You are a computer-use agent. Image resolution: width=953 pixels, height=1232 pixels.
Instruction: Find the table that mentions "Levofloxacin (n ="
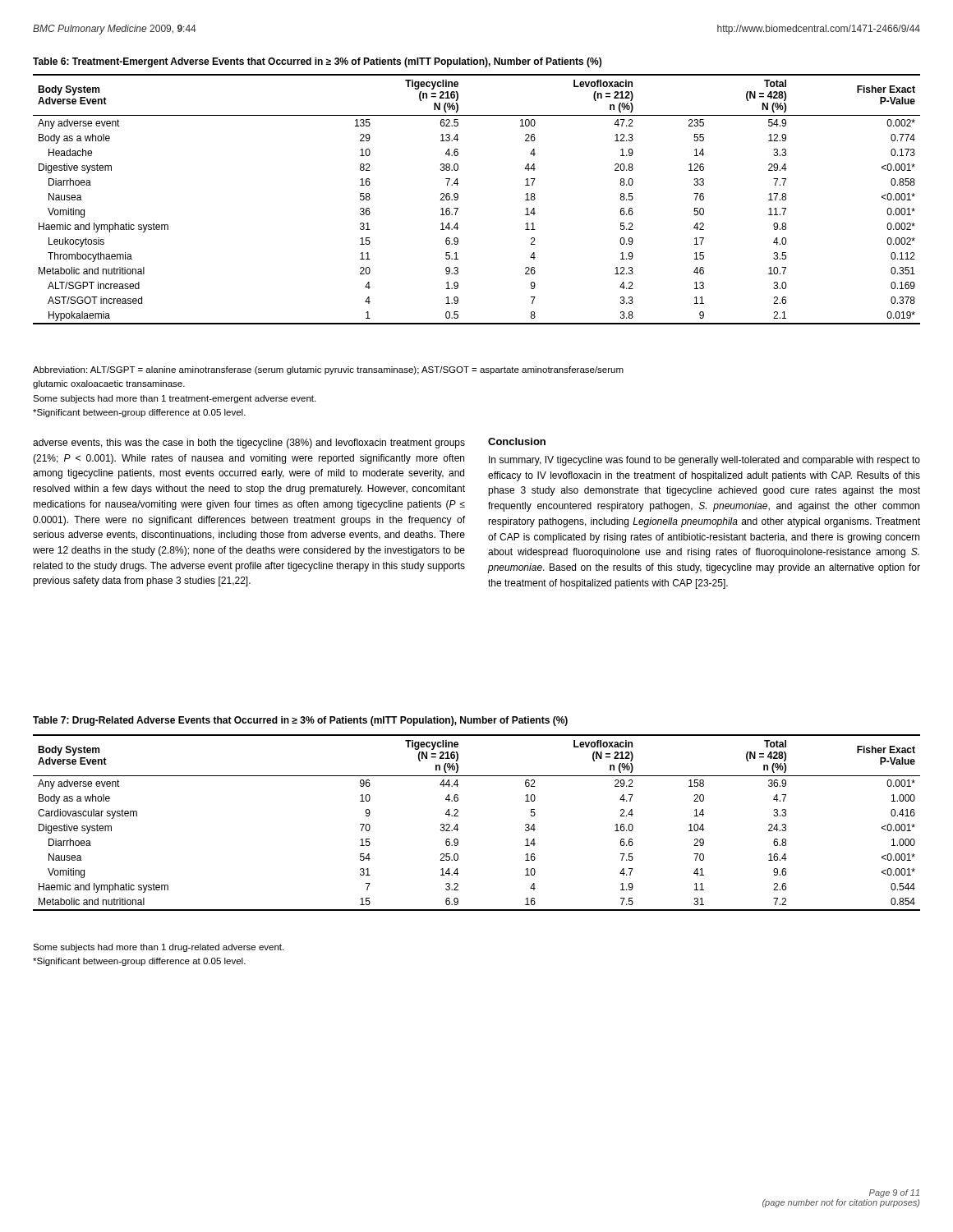[x=476, y=199]
